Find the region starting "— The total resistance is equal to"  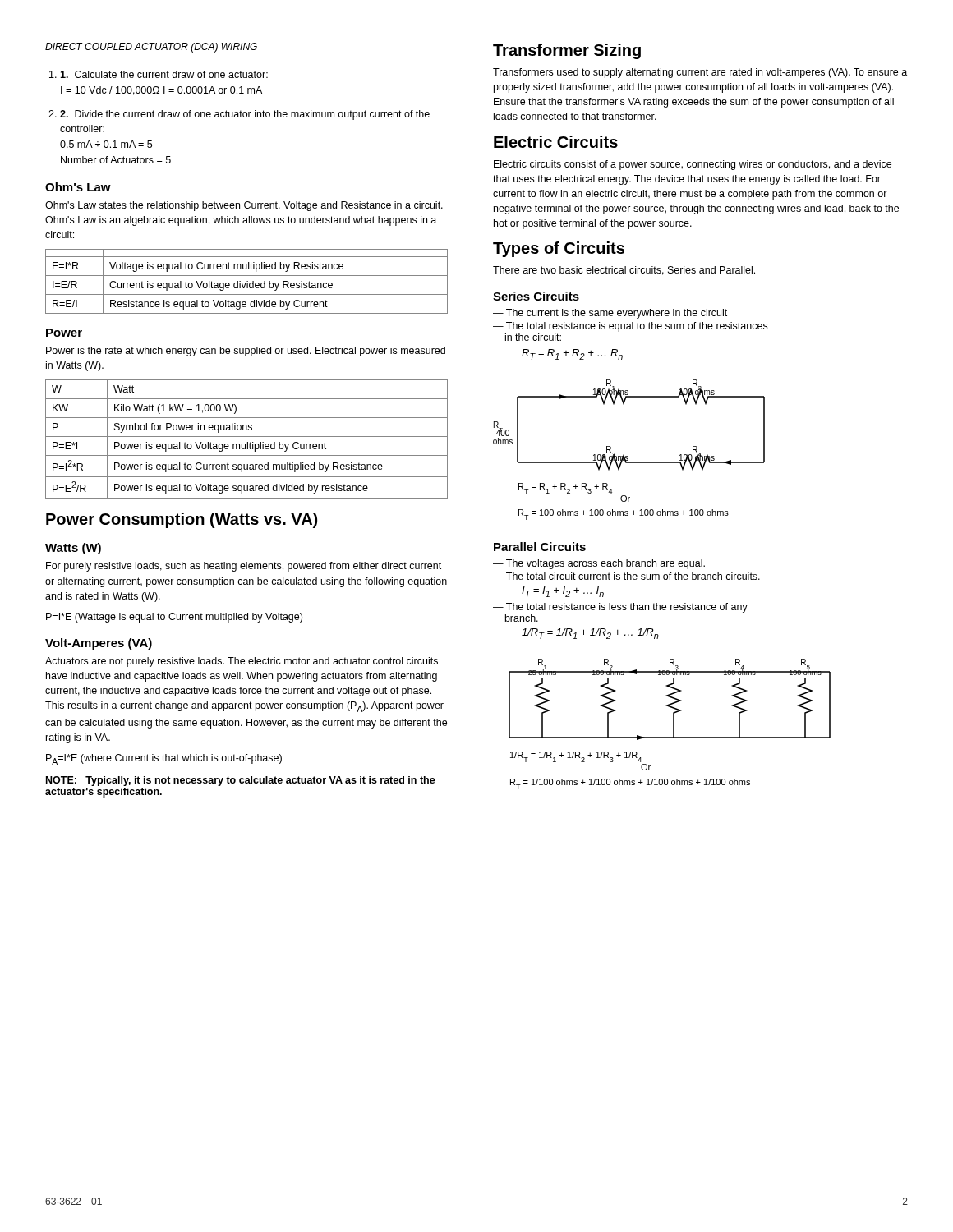[x=630, y=332]
